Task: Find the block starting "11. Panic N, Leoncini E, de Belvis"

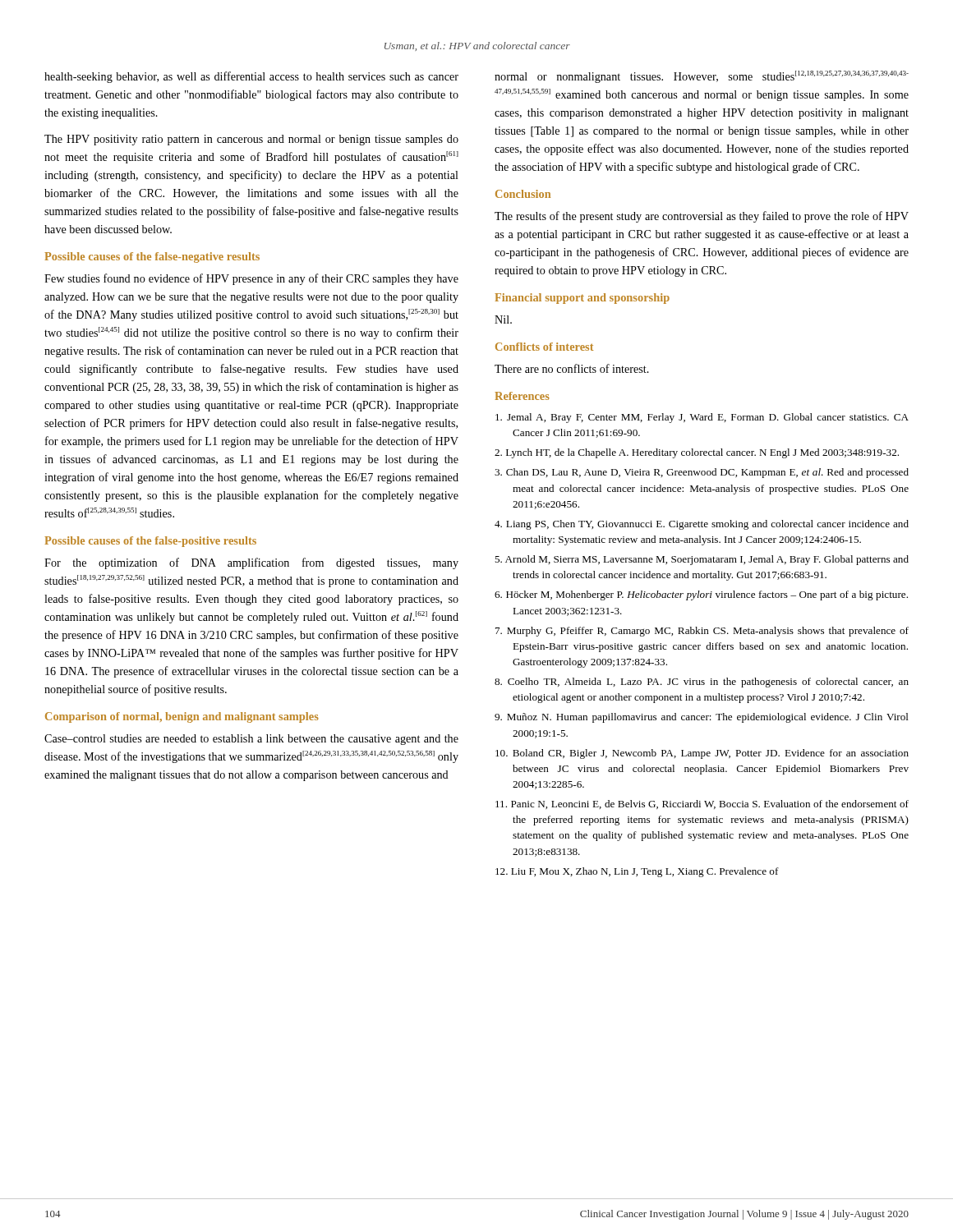Action: [702, 827]
